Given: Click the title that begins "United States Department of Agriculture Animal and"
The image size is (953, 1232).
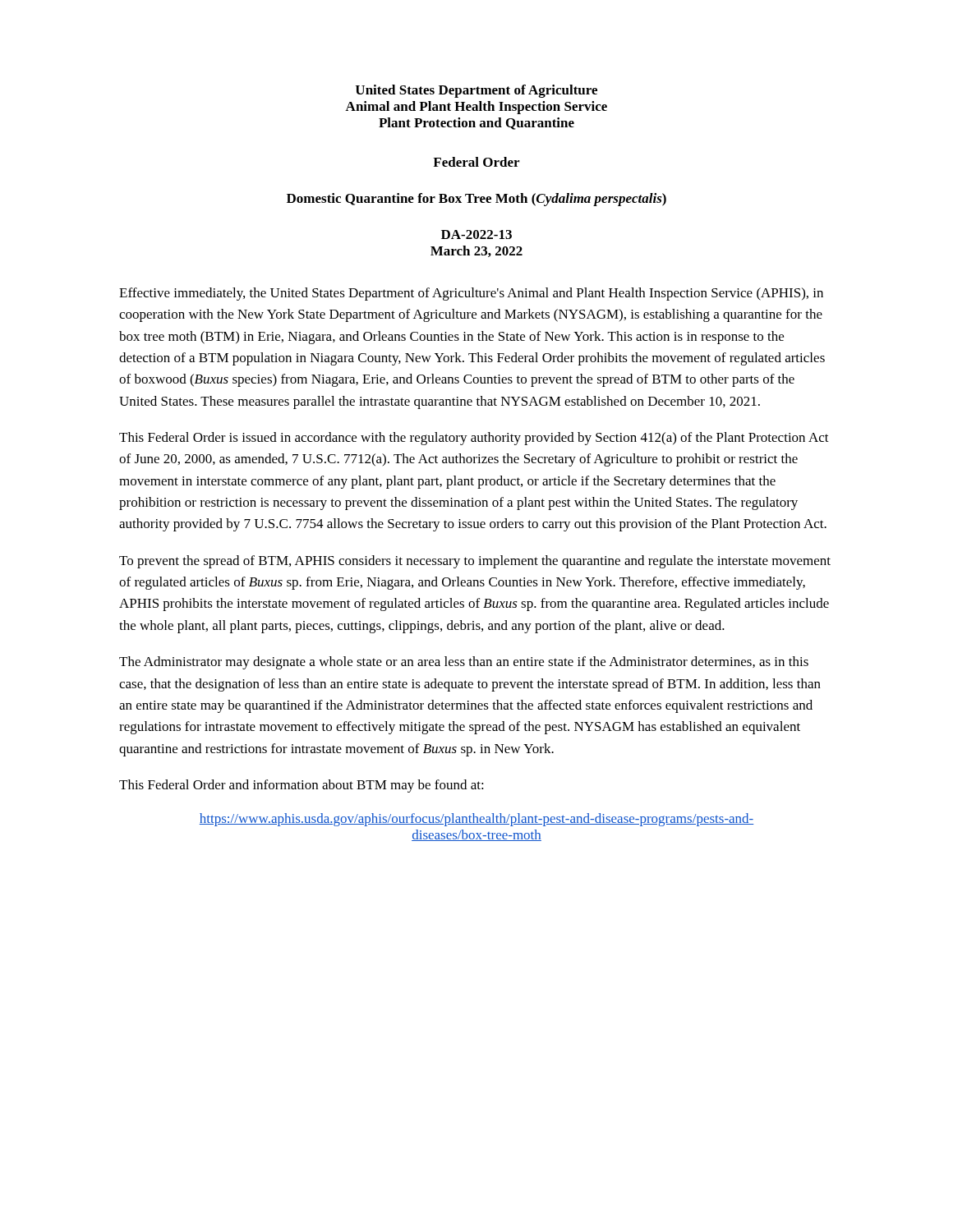Looking at the screenshot, I should click(x=476, y=106).
